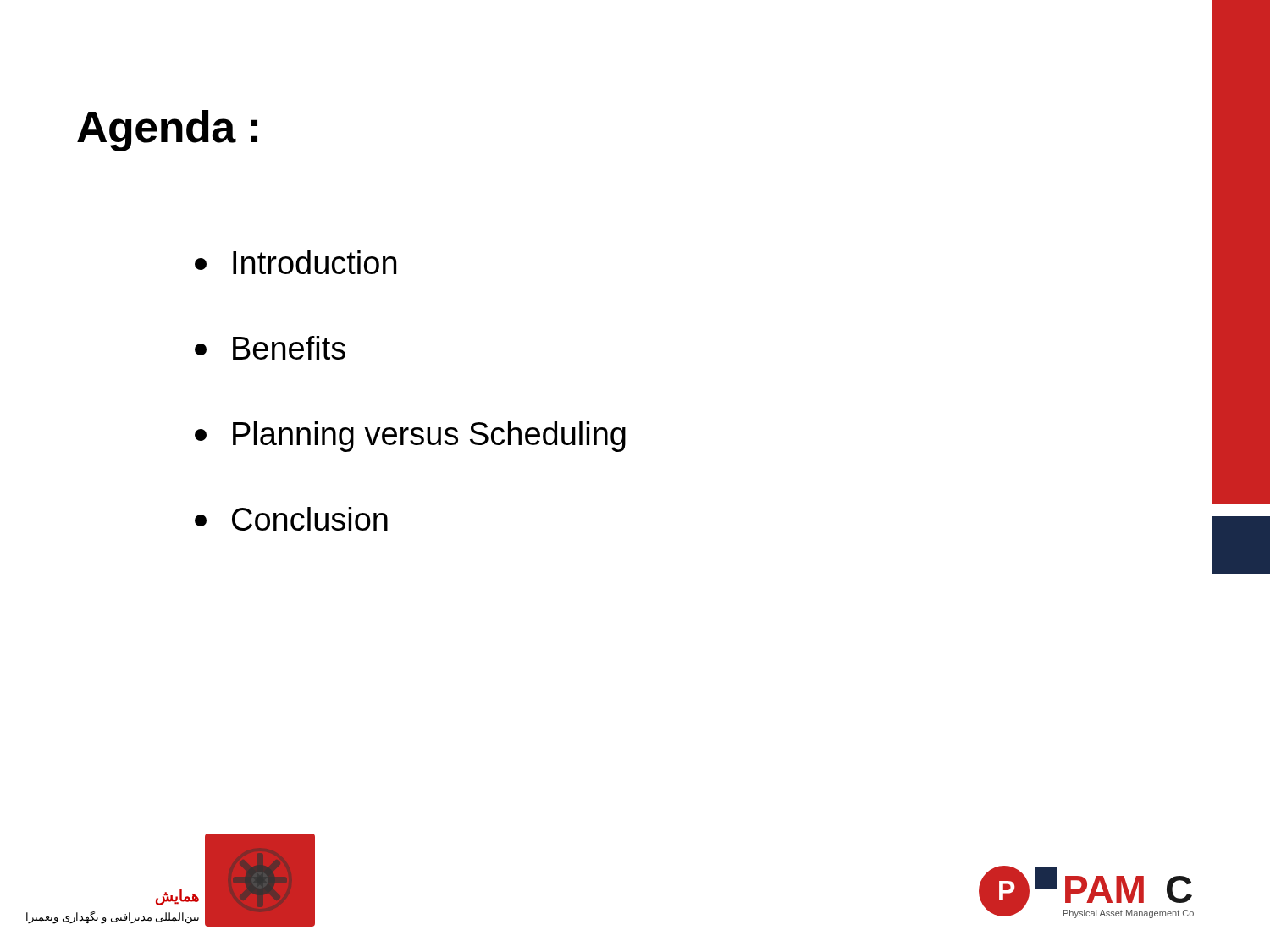Select the text block starting "Agenda :"
1270x952 pixels.
pos(169,127)
